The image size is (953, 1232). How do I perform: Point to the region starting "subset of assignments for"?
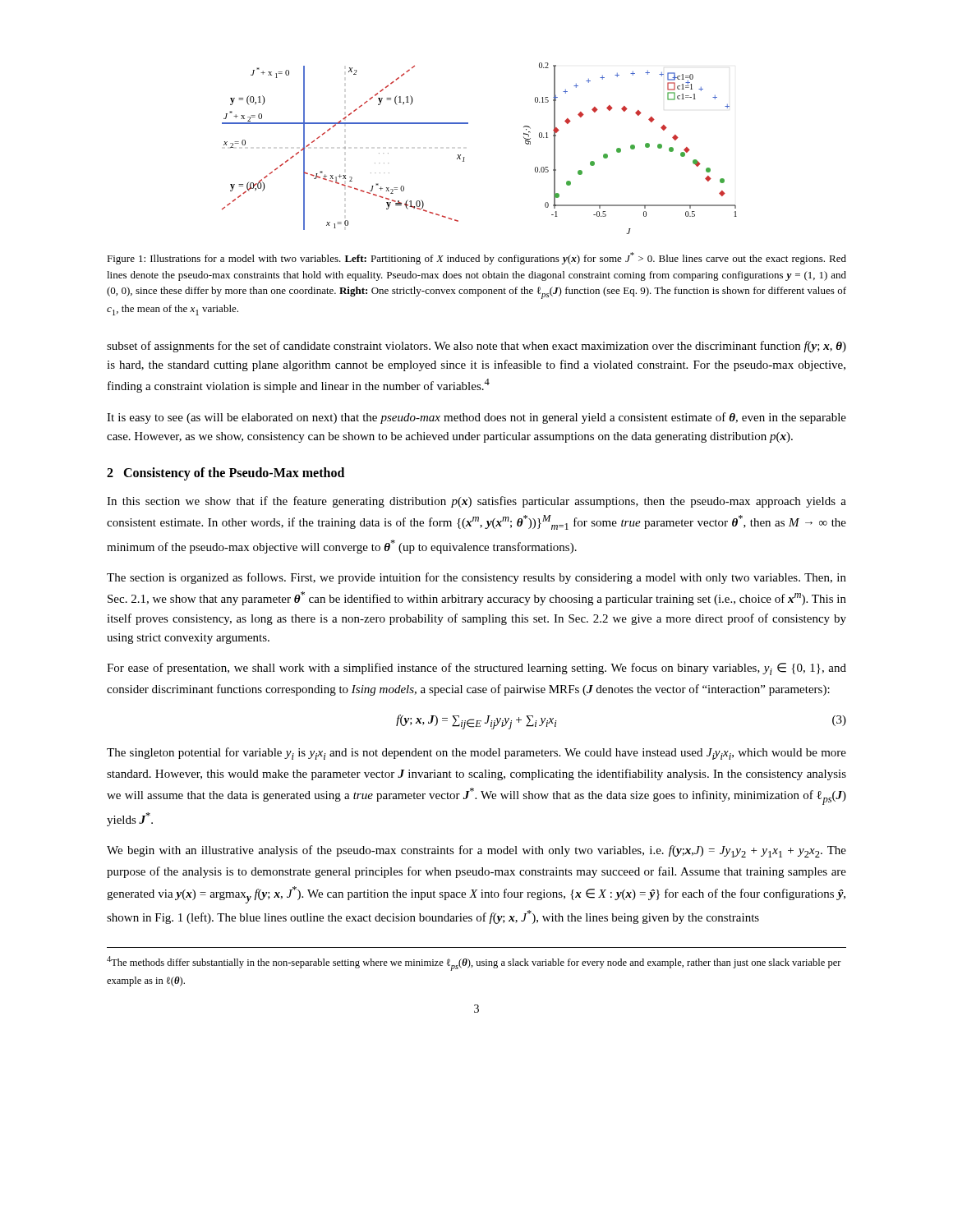click(x=476, y=366)
